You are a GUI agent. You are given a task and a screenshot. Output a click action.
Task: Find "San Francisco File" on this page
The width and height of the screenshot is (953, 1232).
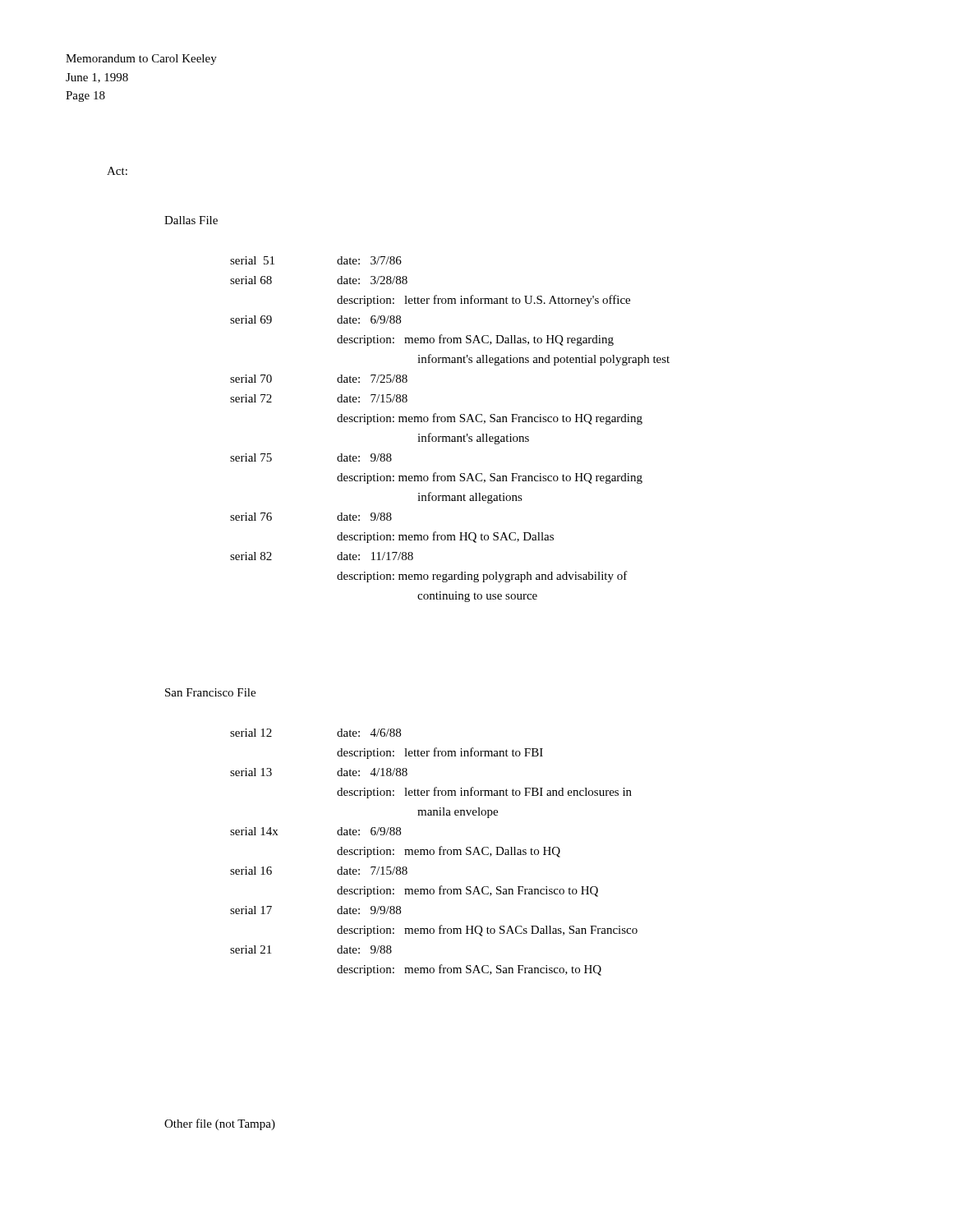point(210,692)
